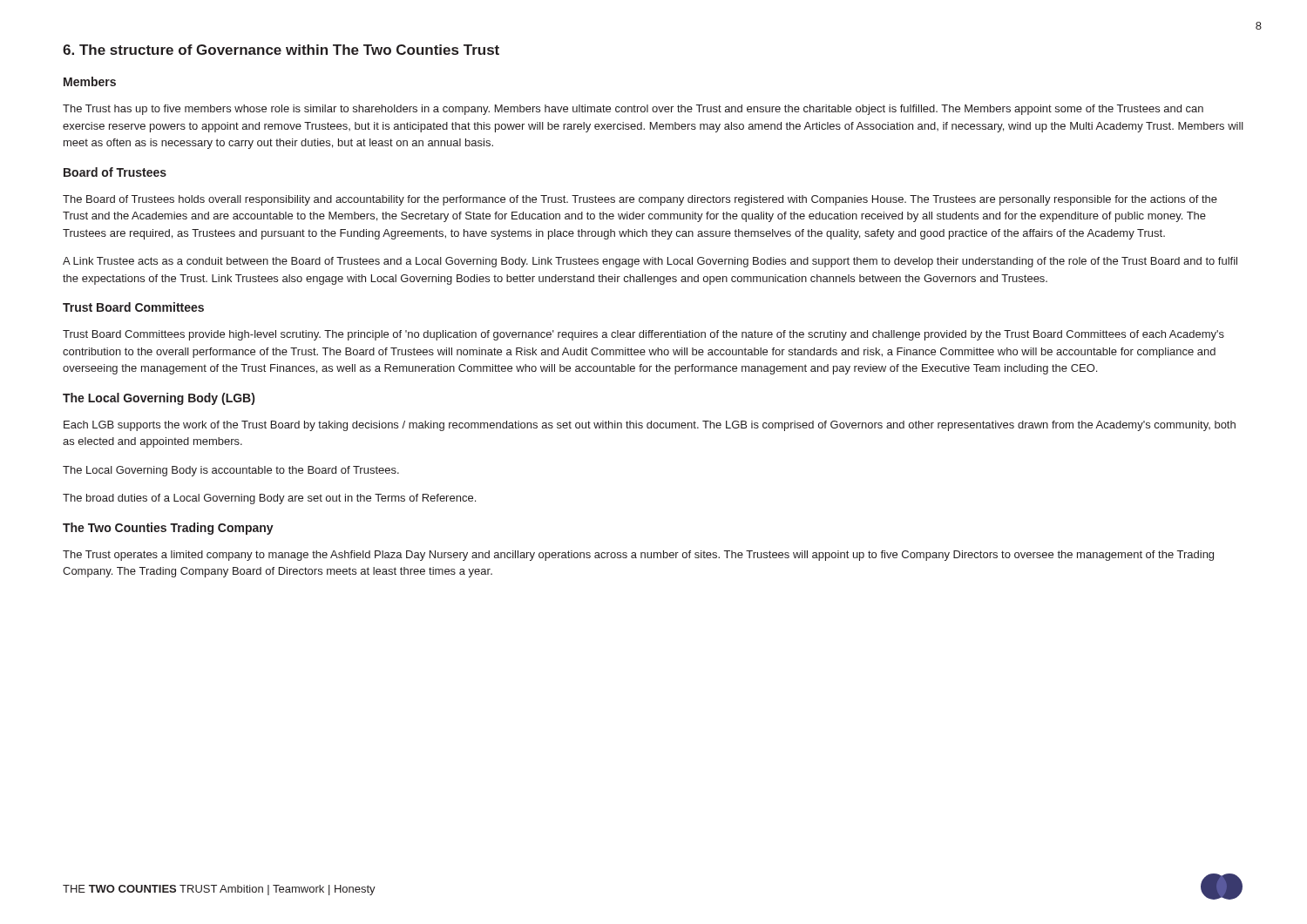Click on the text block that says "The broad duties"
Viewport: 1307px width, 924px height.
(x=269, y=499)
